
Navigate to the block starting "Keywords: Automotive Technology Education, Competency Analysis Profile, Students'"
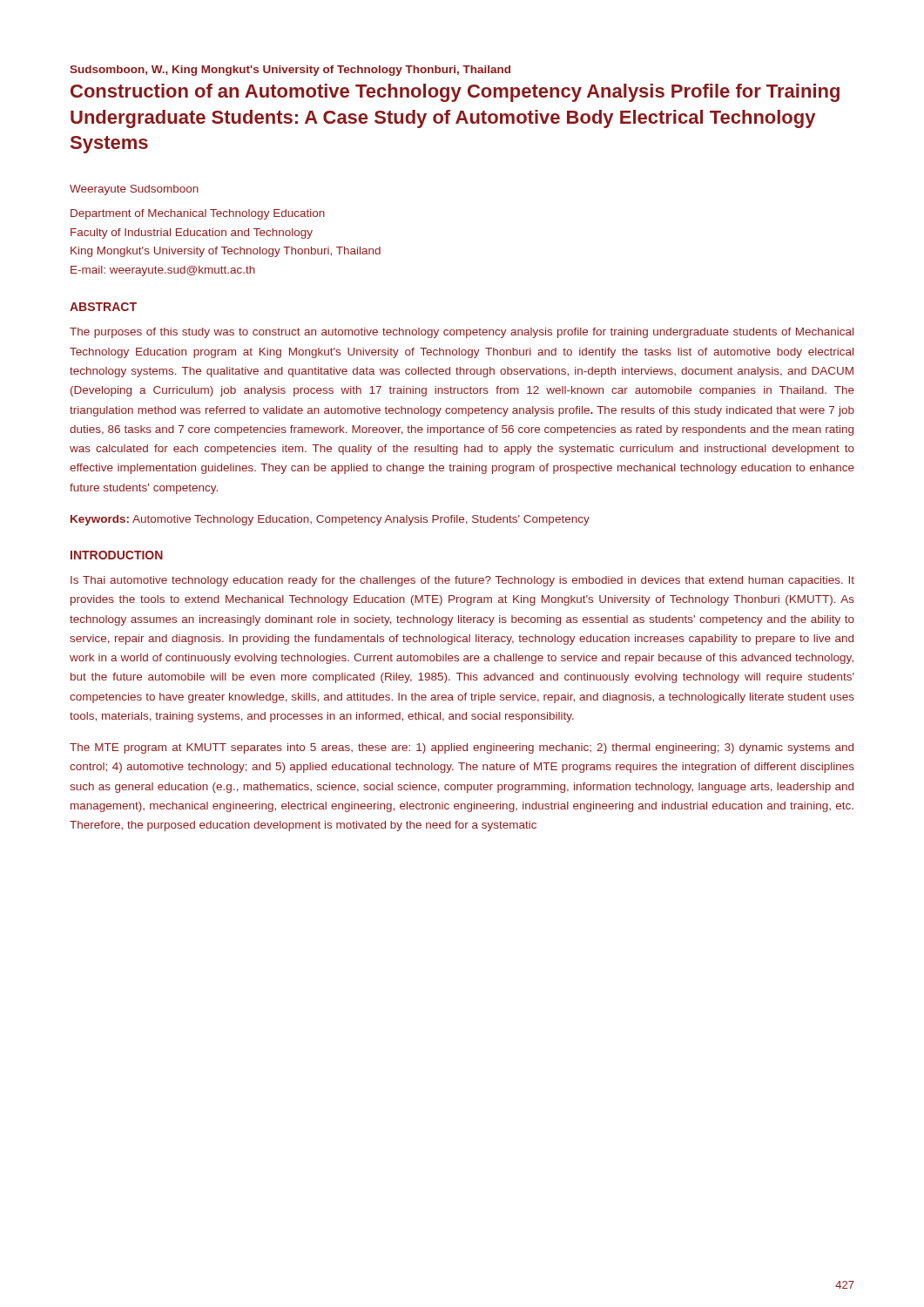[x=329, y=519]
